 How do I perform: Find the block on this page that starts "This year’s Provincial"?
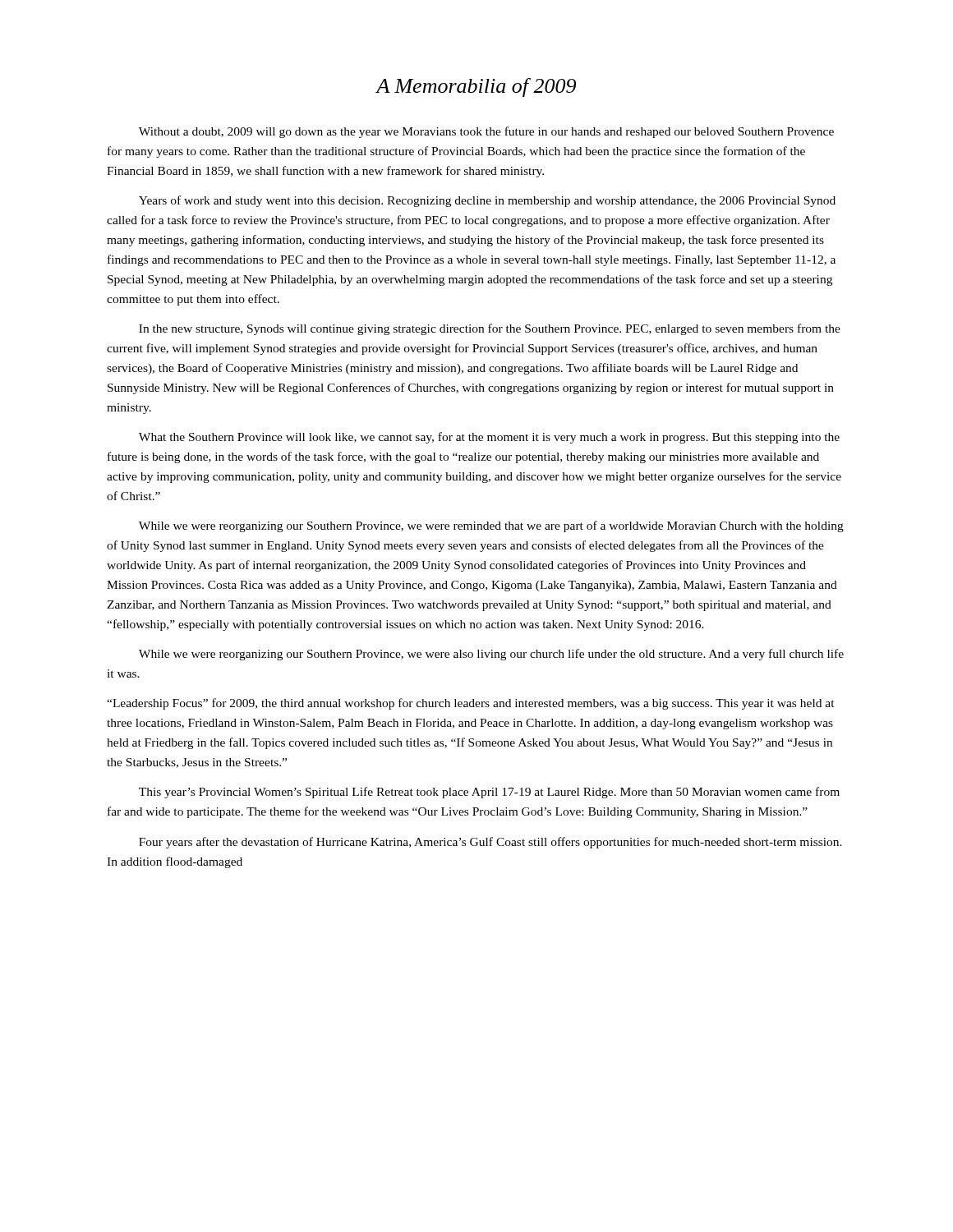(473, 802)
